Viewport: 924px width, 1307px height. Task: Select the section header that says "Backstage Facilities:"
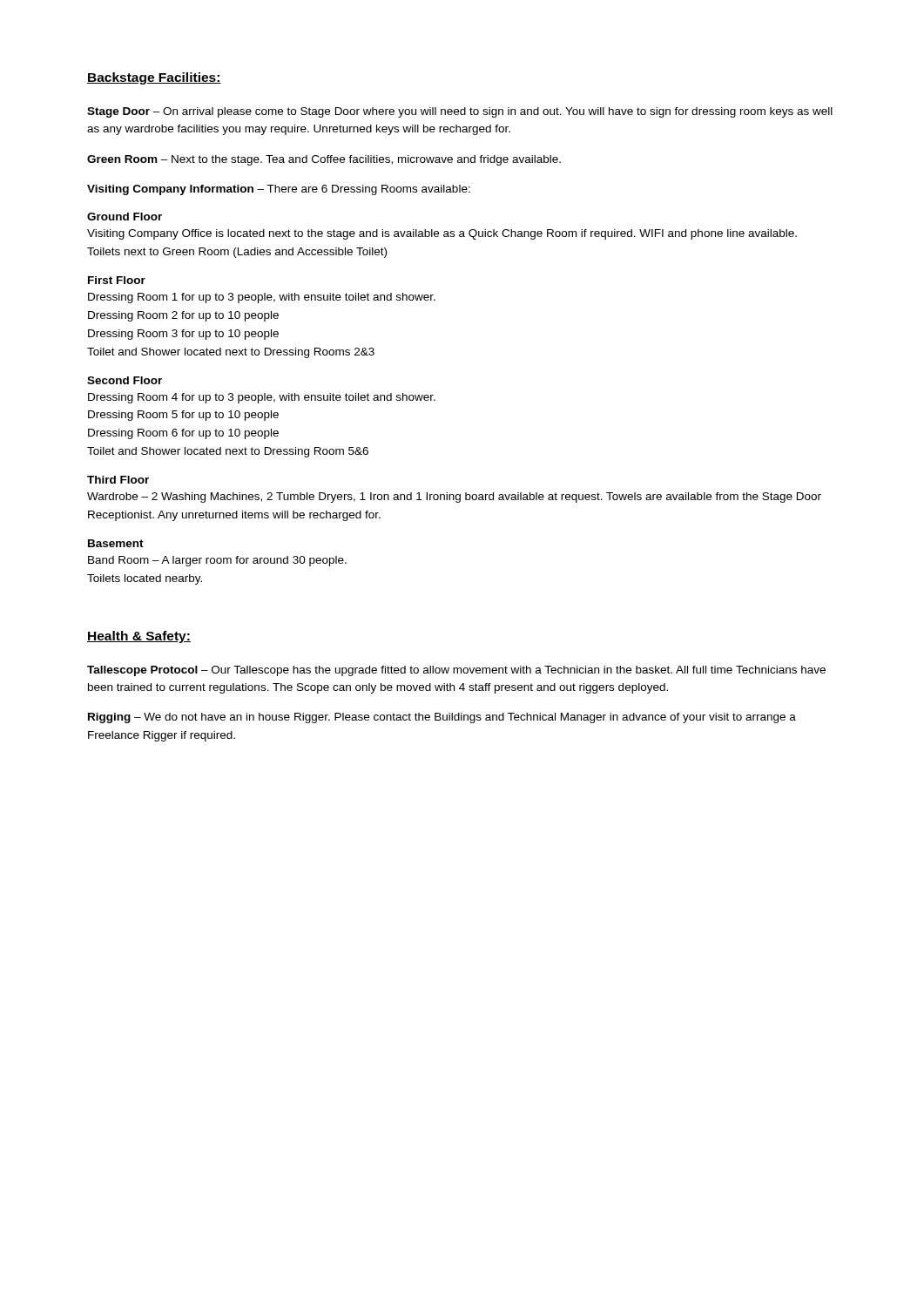(x=154, y=77)
